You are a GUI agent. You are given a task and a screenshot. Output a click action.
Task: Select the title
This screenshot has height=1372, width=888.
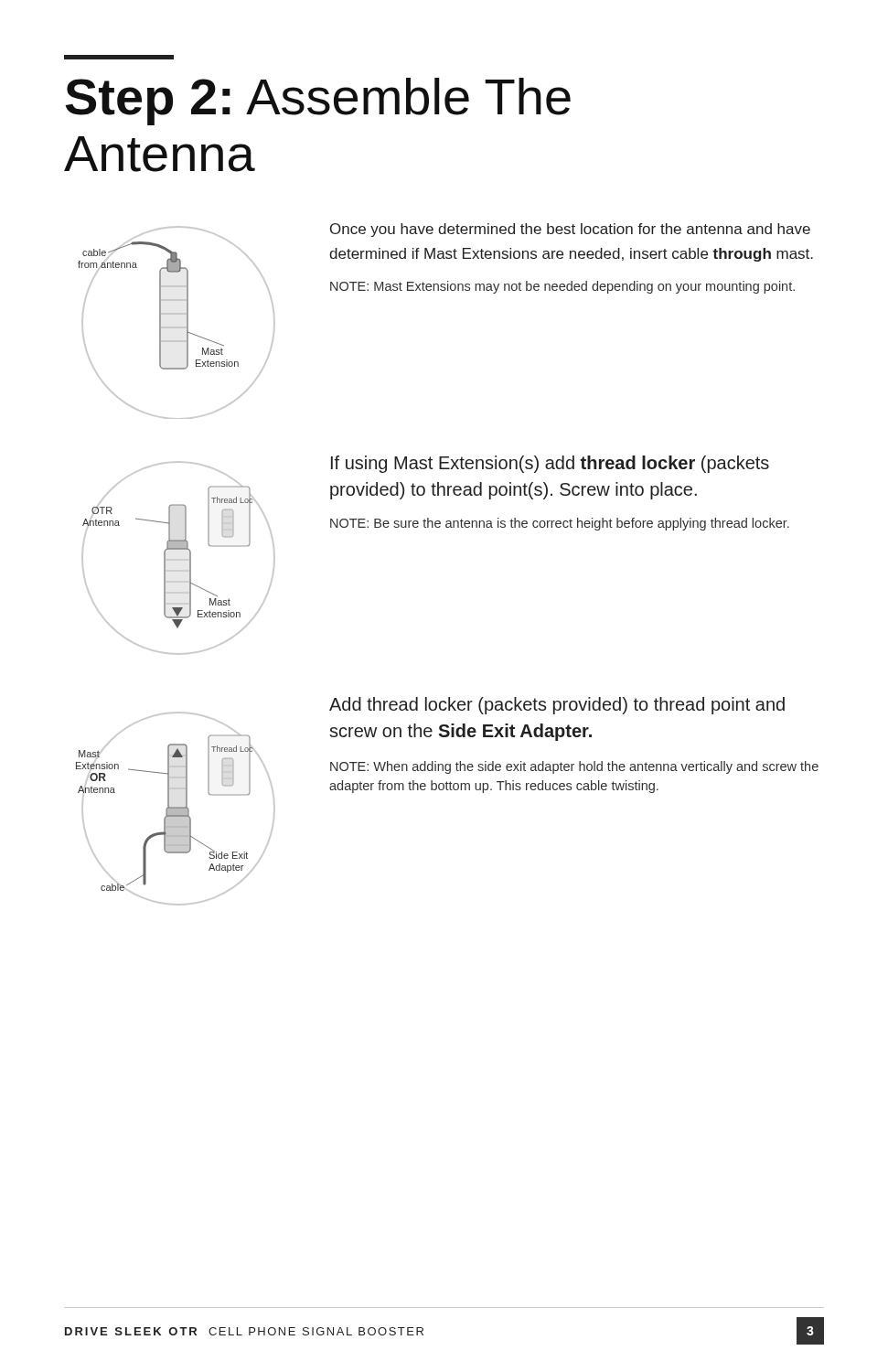[444, 118]
